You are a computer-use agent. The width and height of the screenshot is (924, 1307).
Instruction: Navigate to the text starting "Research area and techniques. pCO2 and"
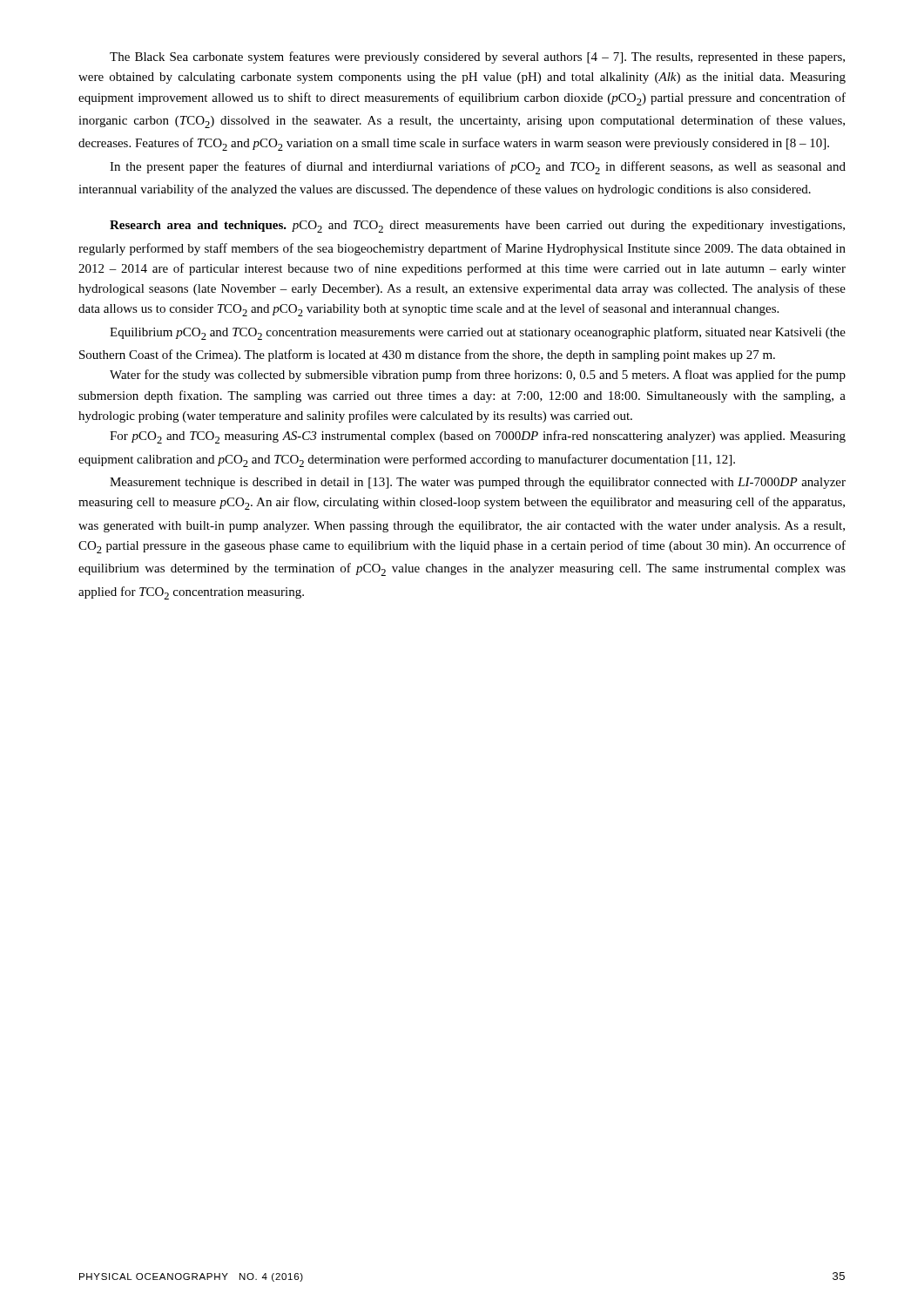(x=462, y=269)
